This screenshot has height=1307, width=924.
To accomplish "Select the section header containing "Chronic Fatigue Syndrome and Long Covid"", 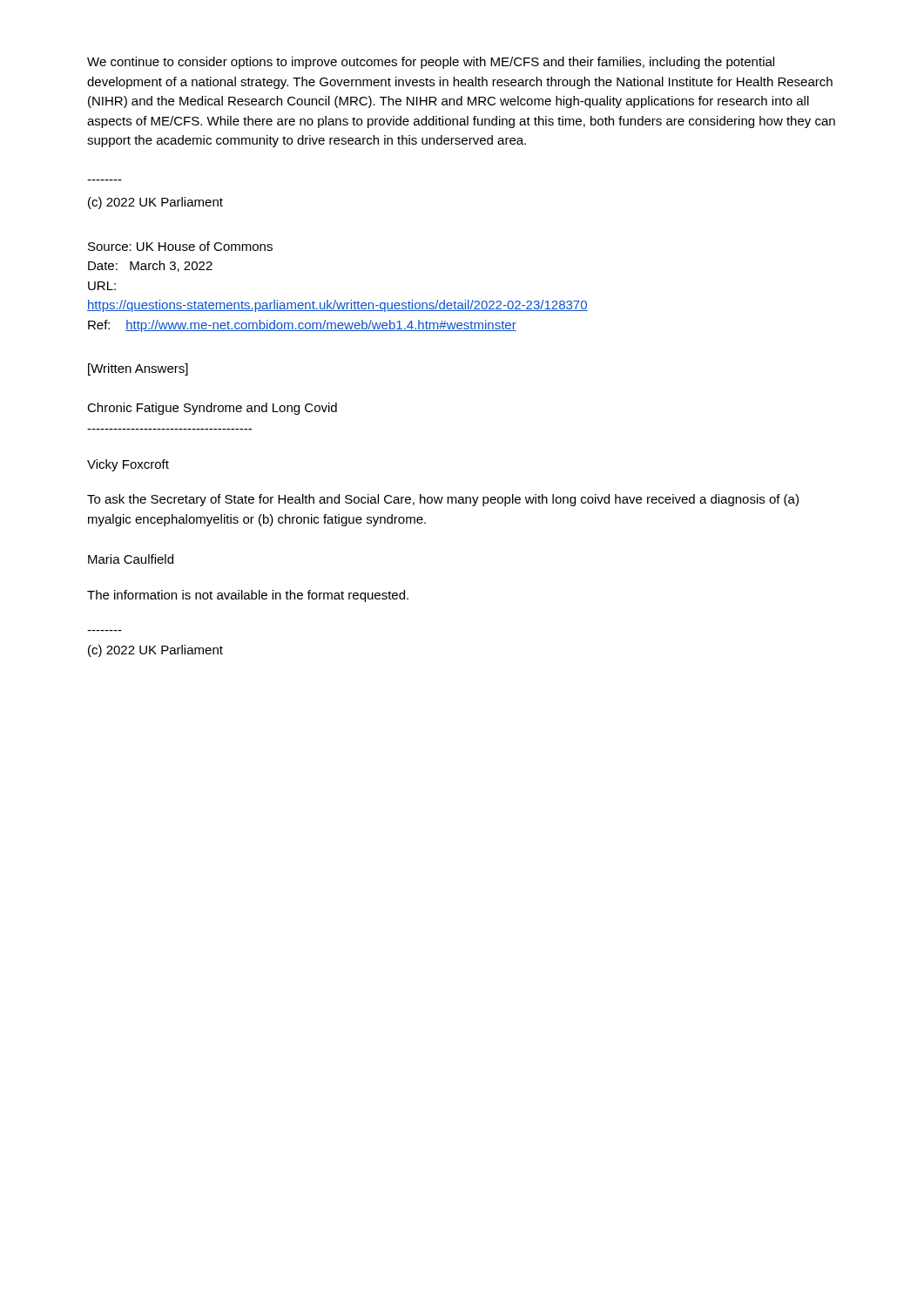I will [212, 409].
